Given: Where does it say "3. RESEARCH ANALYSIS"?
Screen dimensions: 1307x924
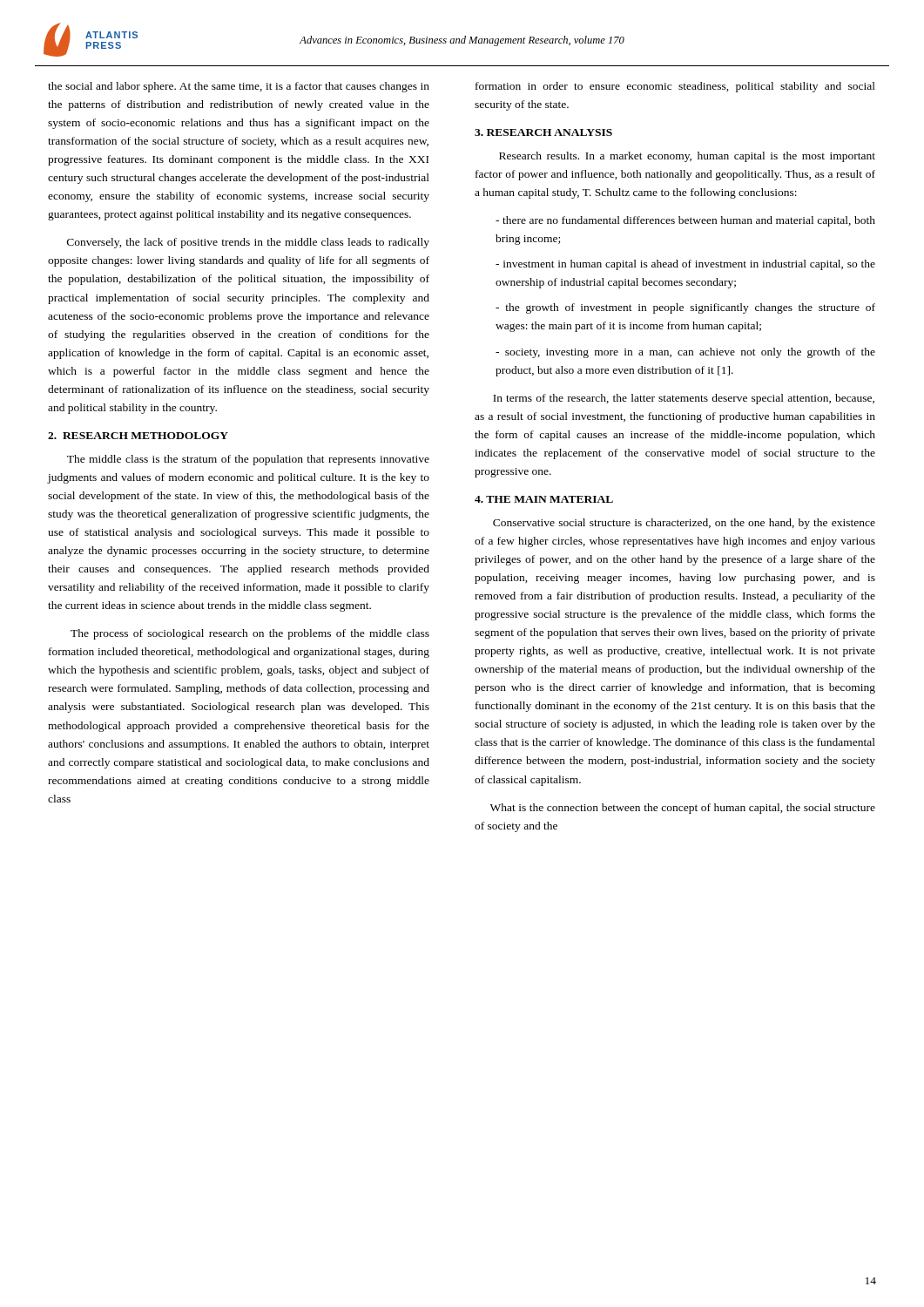Looking at the screenshot, I should click(544, 132).
